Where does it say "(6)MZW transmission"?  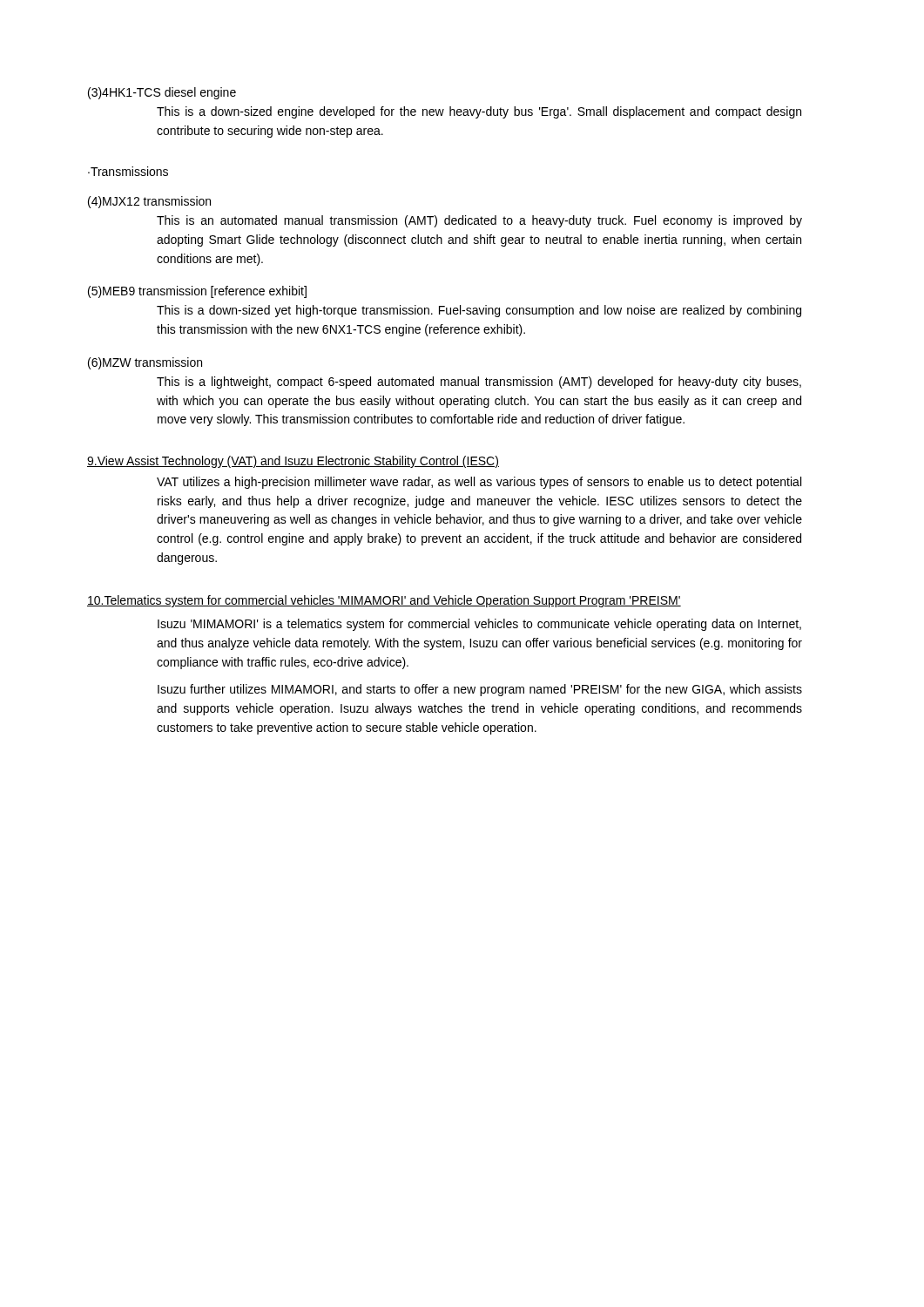tap(145, 362)
